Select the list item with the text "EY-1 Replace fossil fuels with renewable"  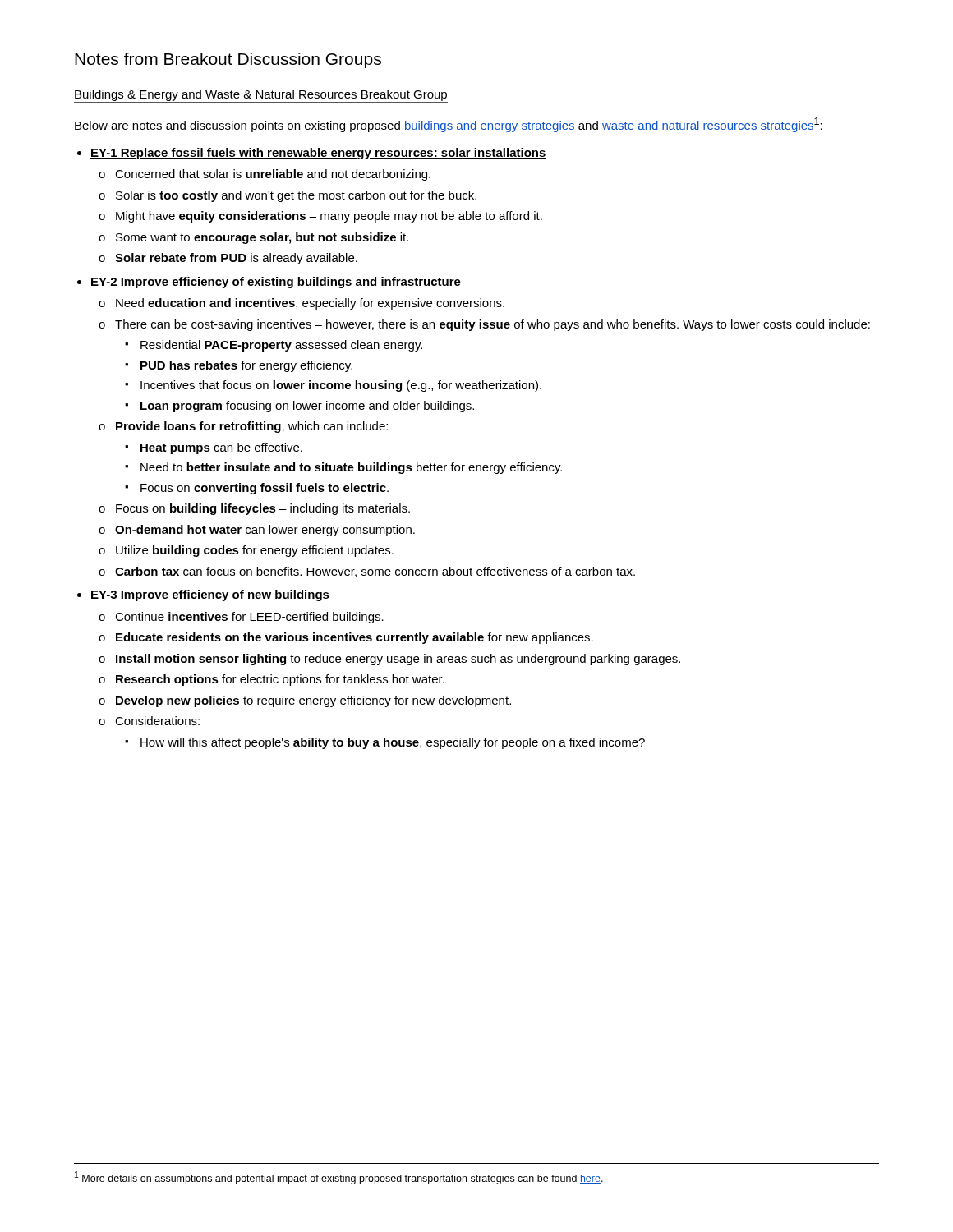tap(485, 206)
